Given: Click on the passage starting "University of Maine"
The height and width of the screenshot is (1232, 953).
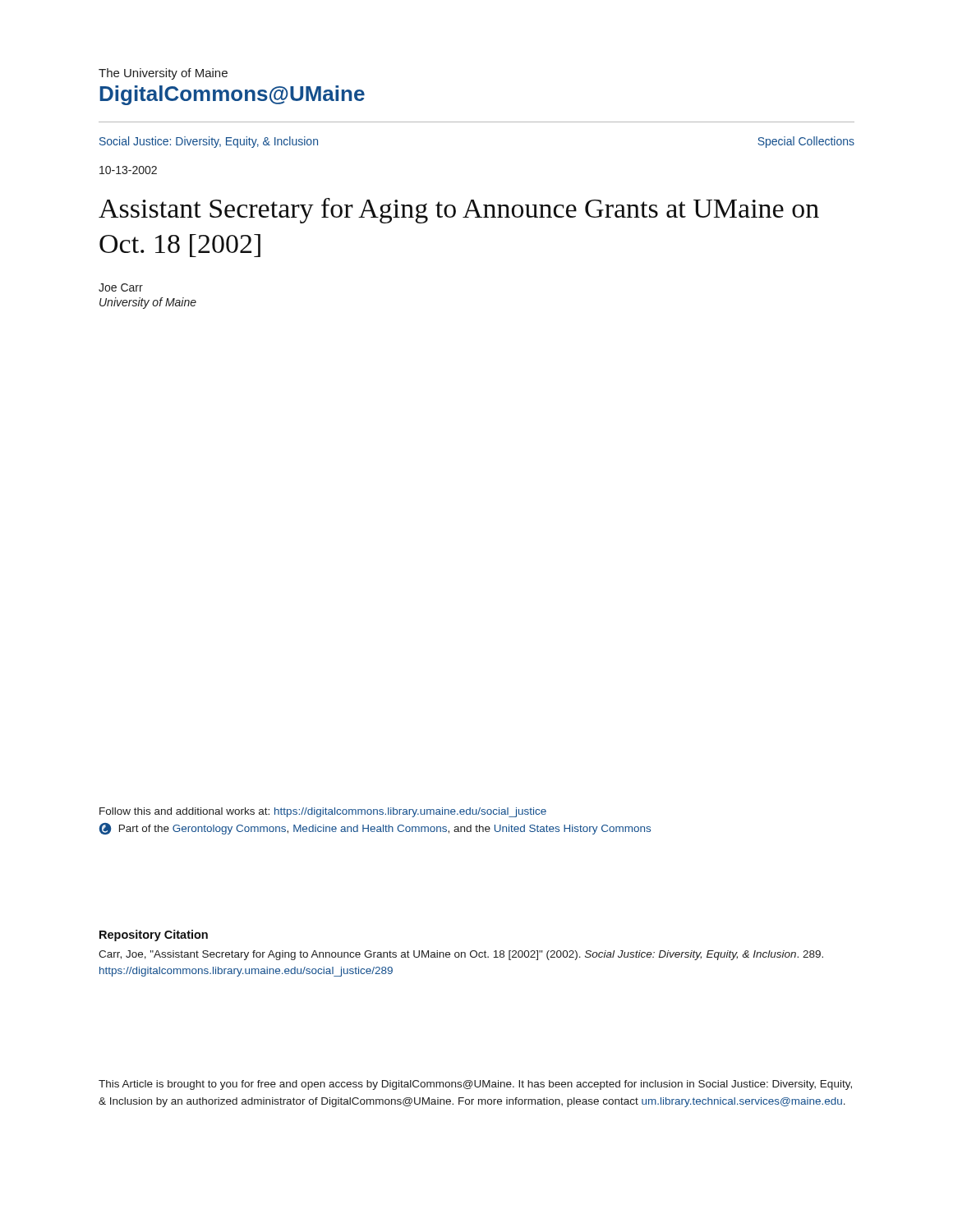Looking at the screenshot, I should [x=147, y=302].
